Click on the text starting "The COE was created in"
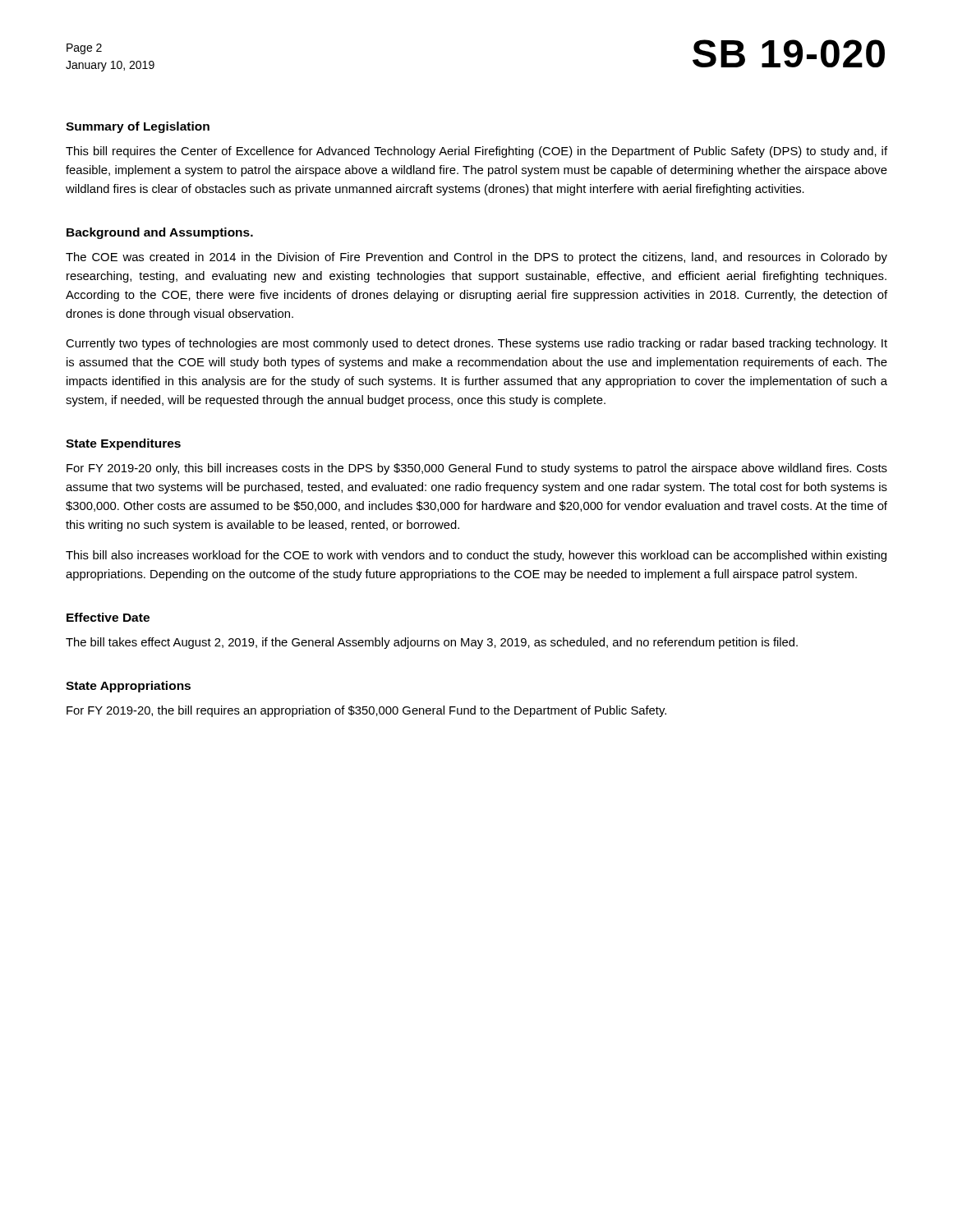 click(476, 285)
